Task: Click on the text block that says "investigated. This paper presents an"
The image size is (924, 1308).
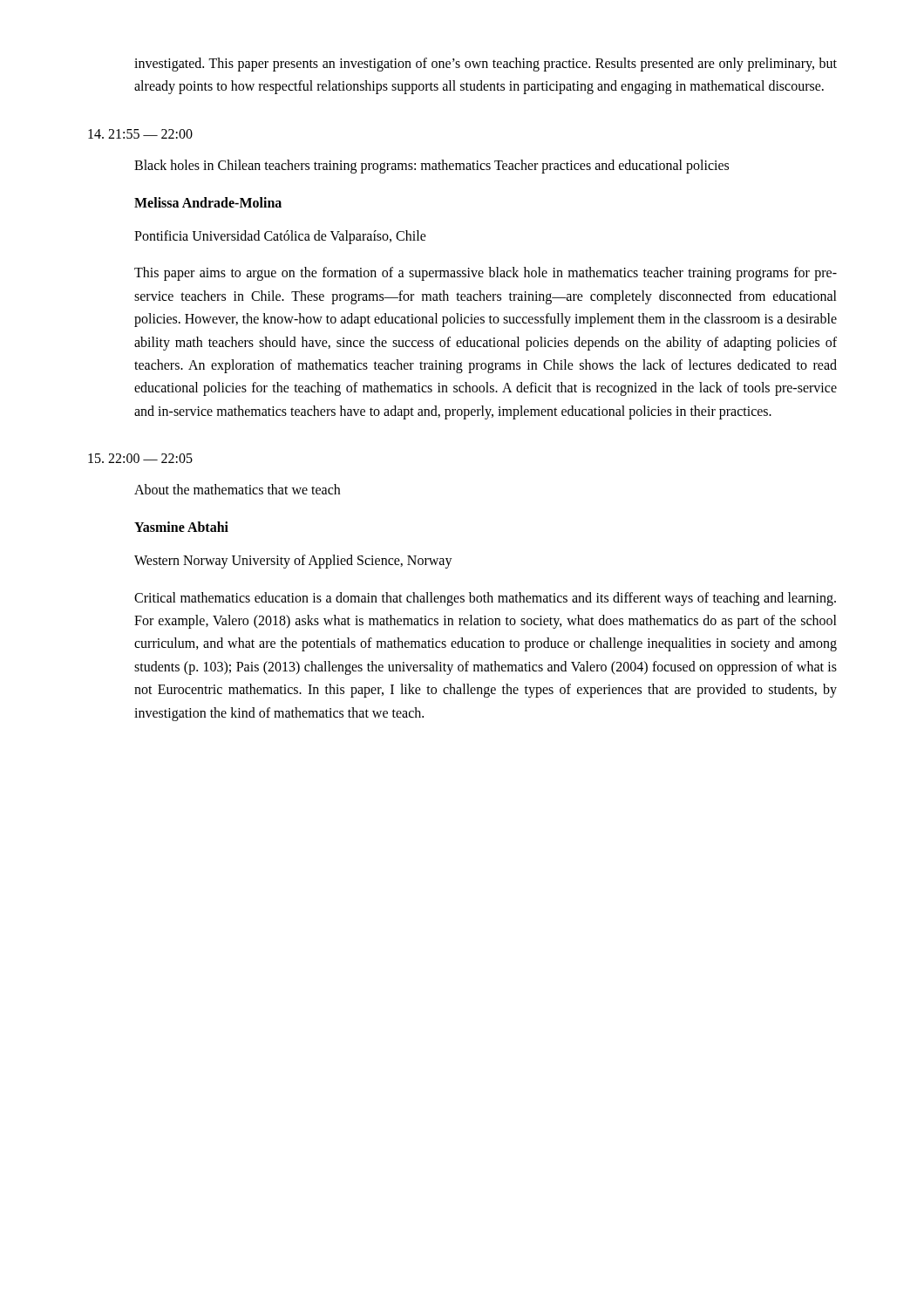Action: pos(486,75)
